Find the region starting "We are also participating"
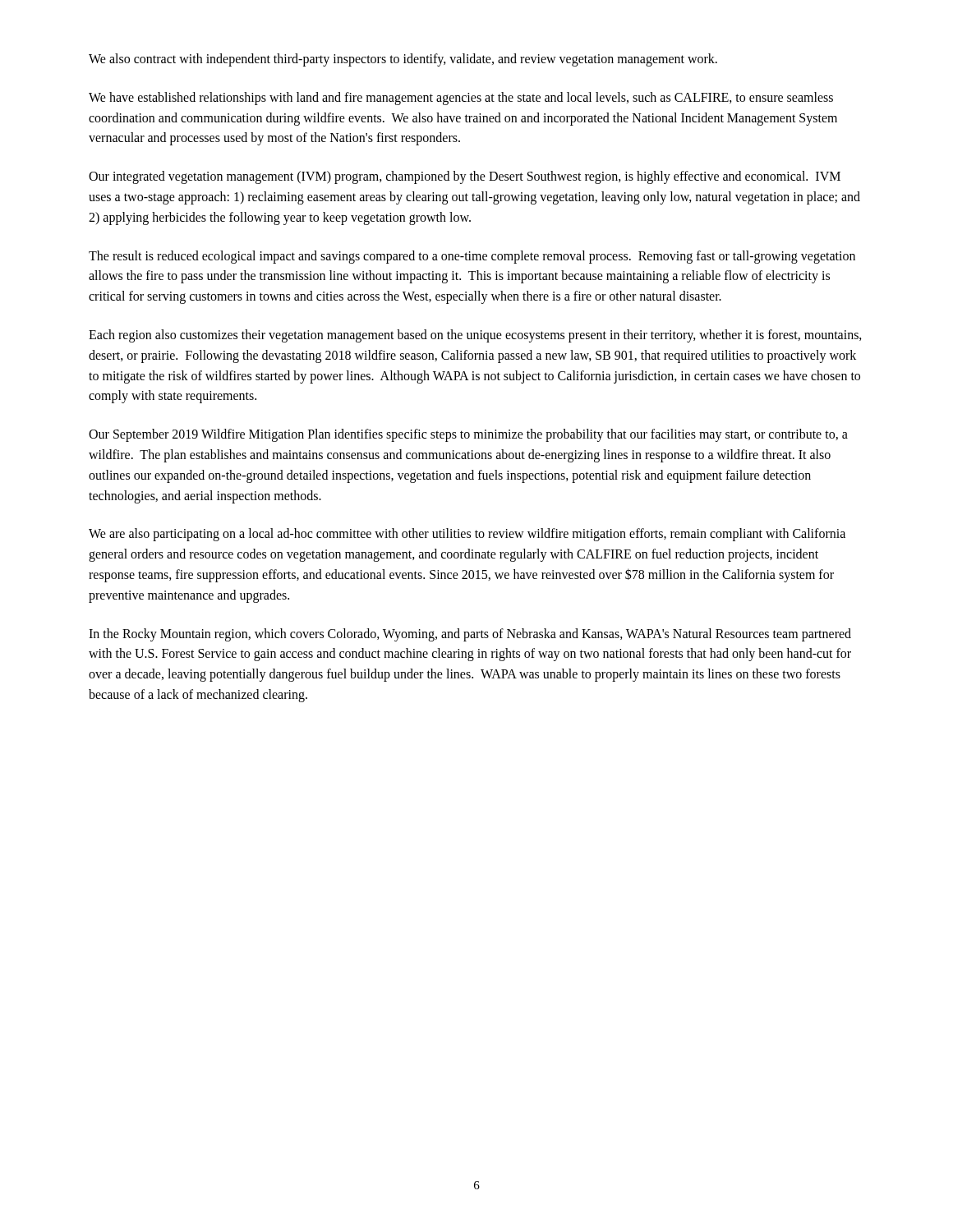This screenshot has width=953, height=1232. point(467,564)
